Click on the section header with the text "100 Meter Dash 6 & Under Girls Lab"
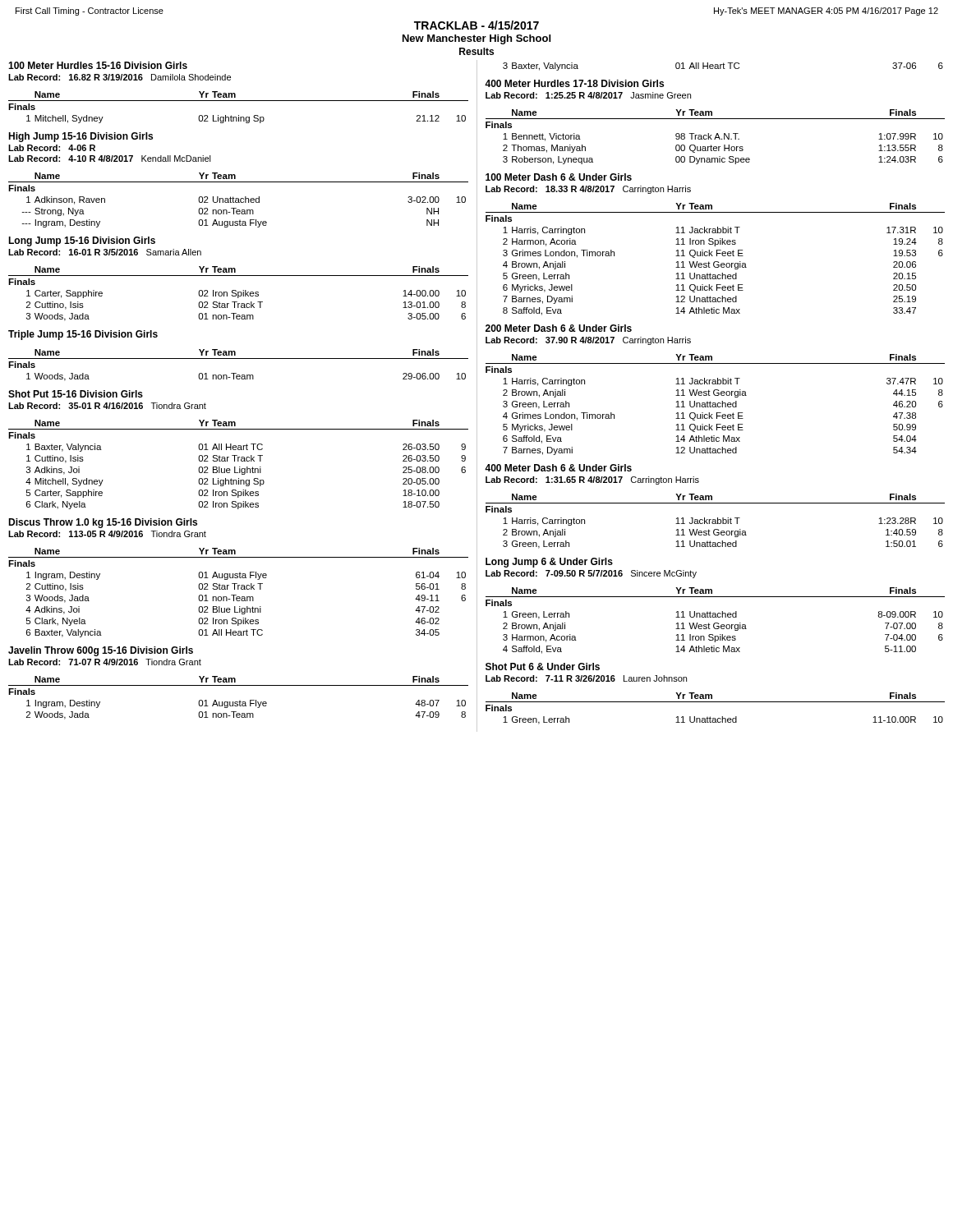This screenshot has height=1232, width=953. tap(559, 177)
